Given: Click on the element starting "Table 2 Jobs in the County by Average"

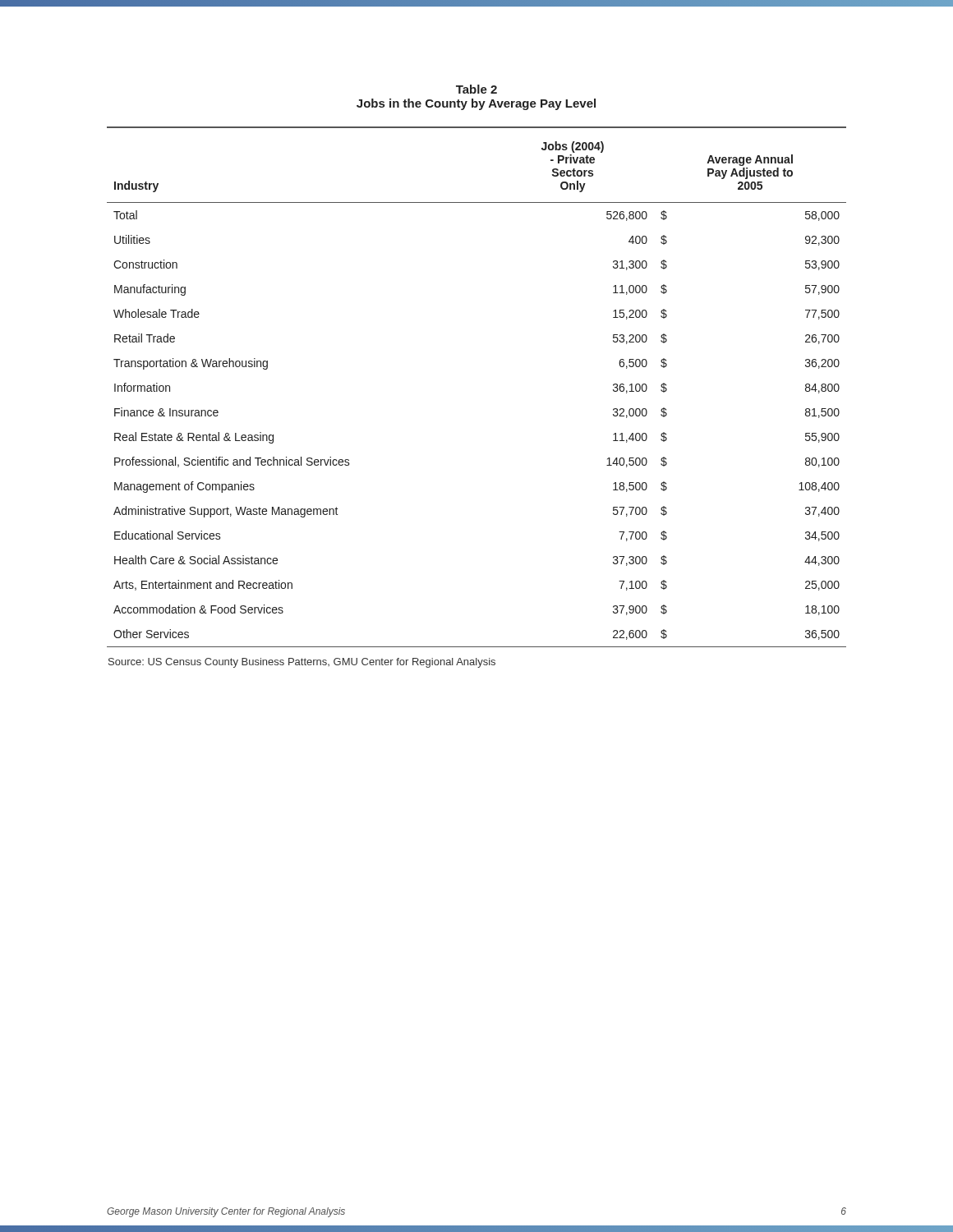Looking at the screenshot, I should tap(476, 96).
